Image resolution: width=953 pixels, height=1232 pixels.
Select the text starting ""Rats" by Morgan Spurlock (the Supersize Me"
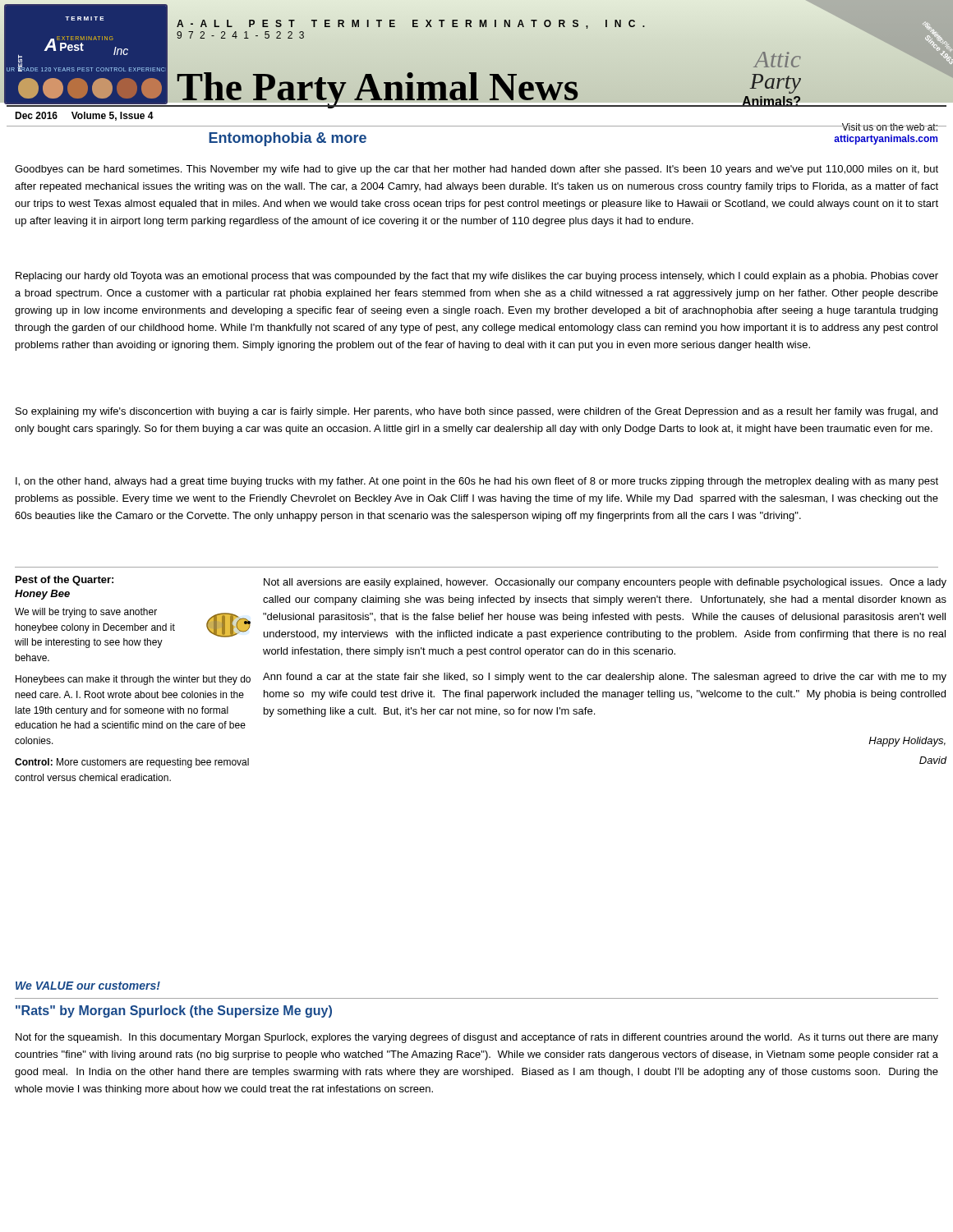click(174, 1011)
